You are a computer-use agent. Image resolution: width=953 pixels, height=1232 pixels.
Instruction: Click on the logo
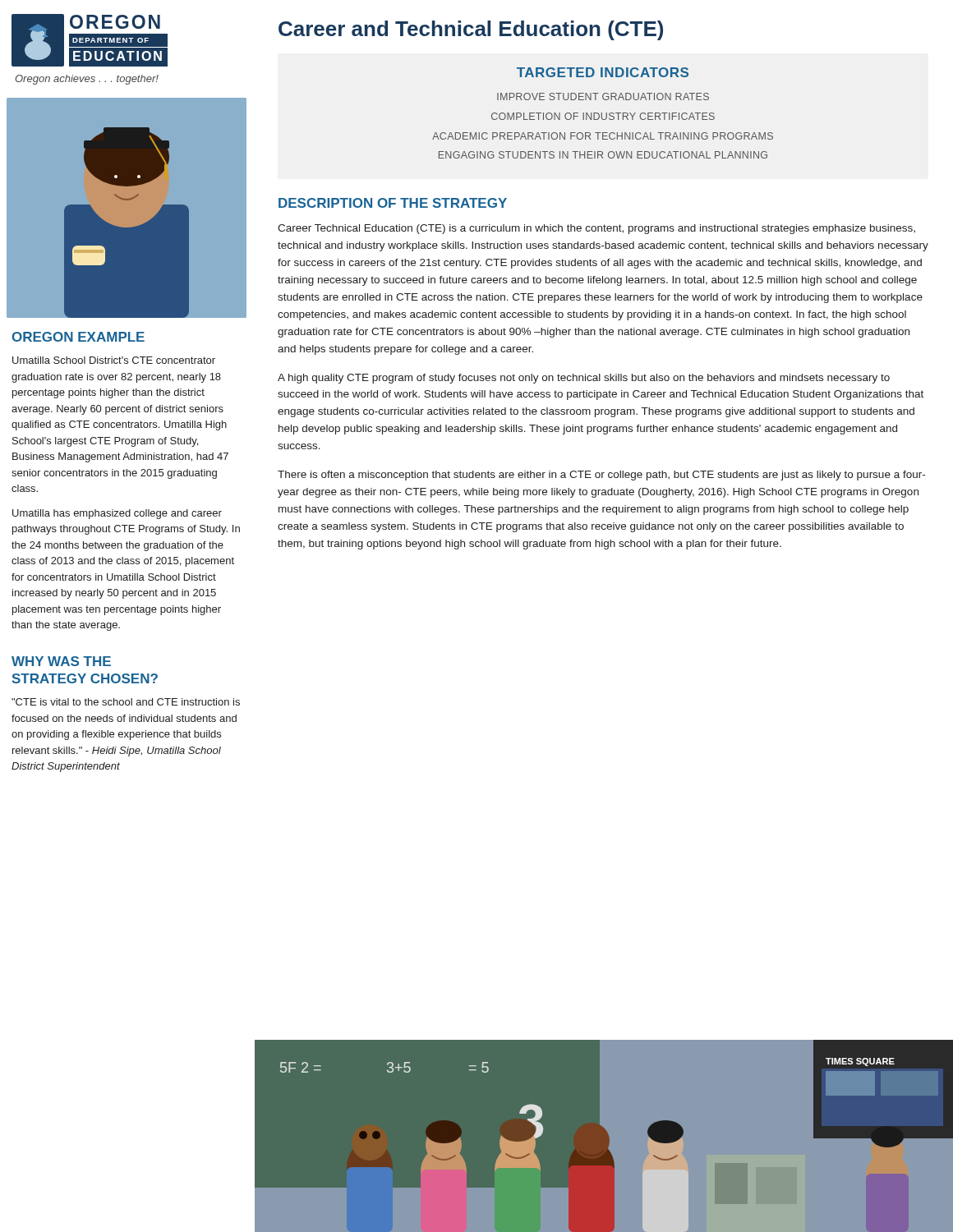click(x=127, y=46)
